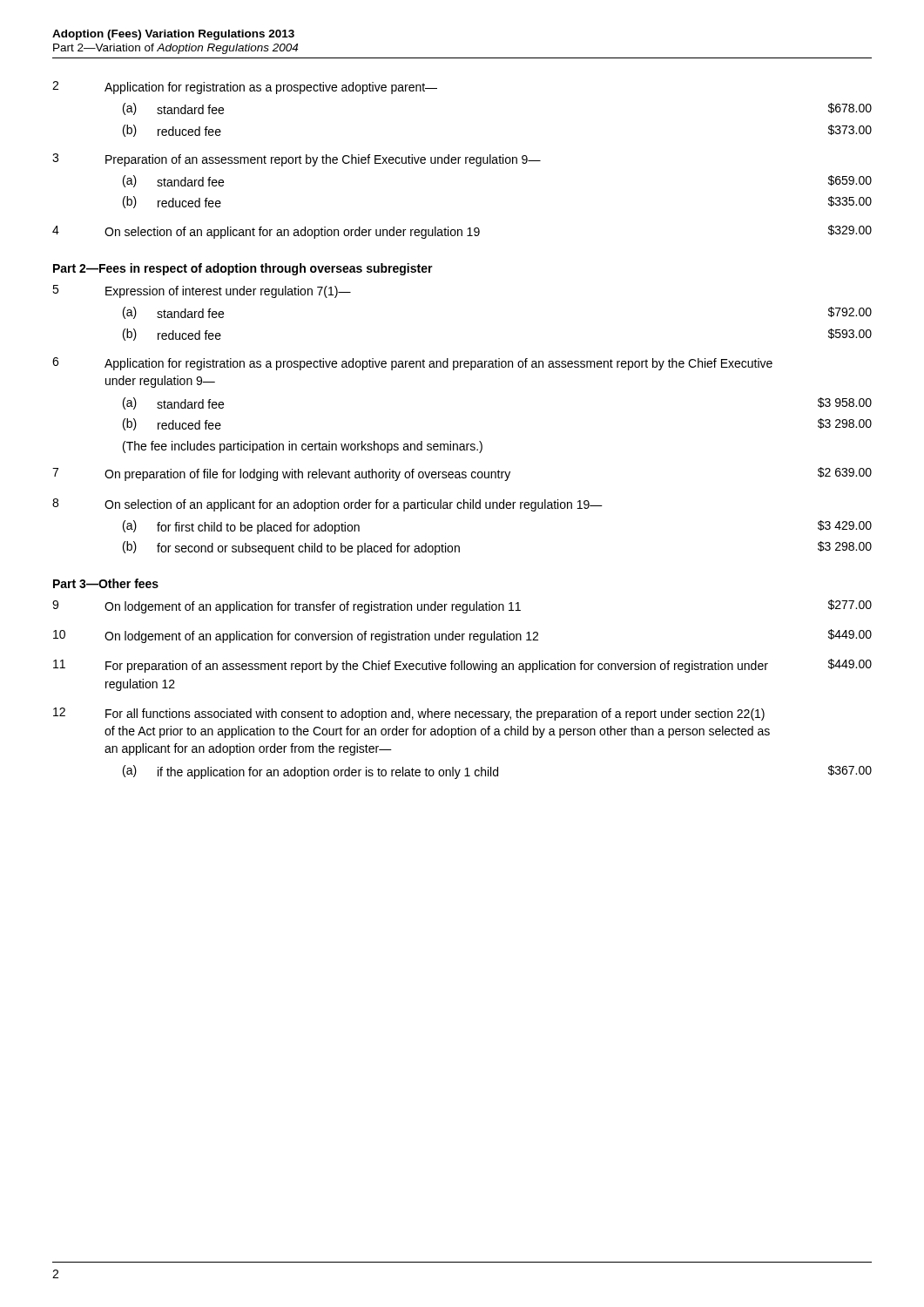Find the block on this page that starts "2 Application for registration"
This screenshot has height=1307, width=924.
coord(245,88)
